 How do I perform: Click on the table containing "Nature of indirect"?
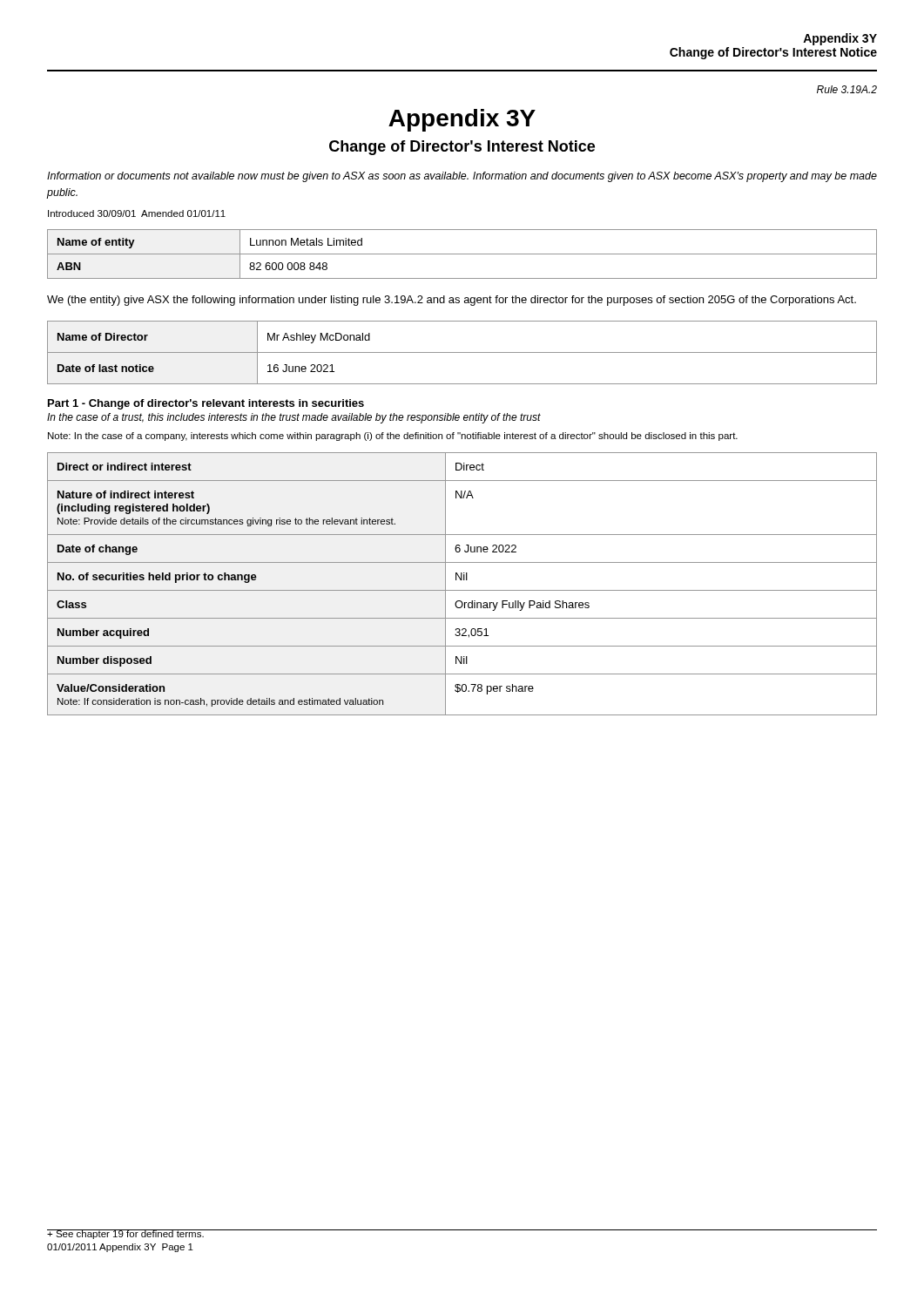click(x=462, y=584)
